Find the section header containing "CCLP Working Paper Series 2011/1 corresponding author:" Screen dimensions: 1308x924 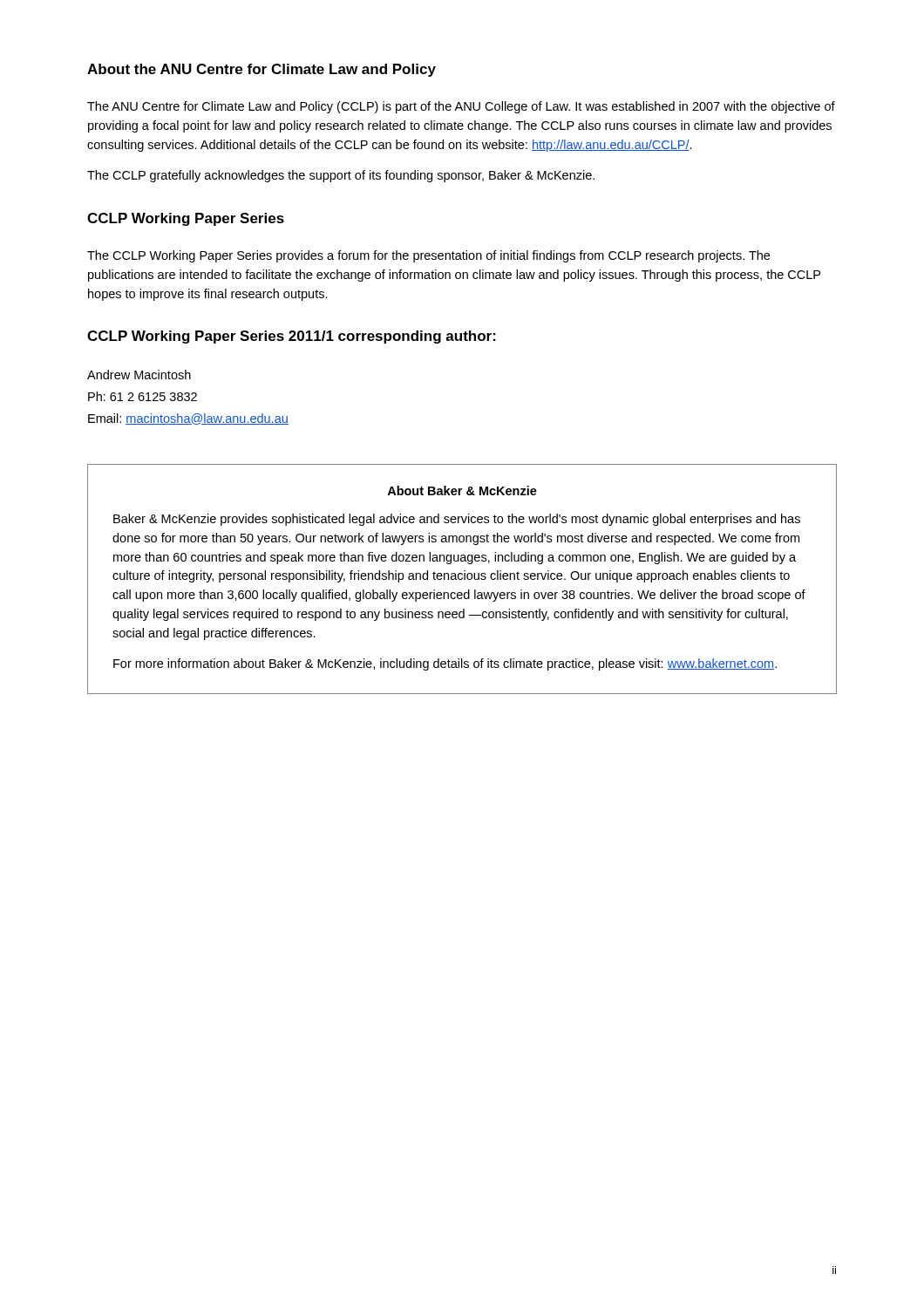[292, 336]
